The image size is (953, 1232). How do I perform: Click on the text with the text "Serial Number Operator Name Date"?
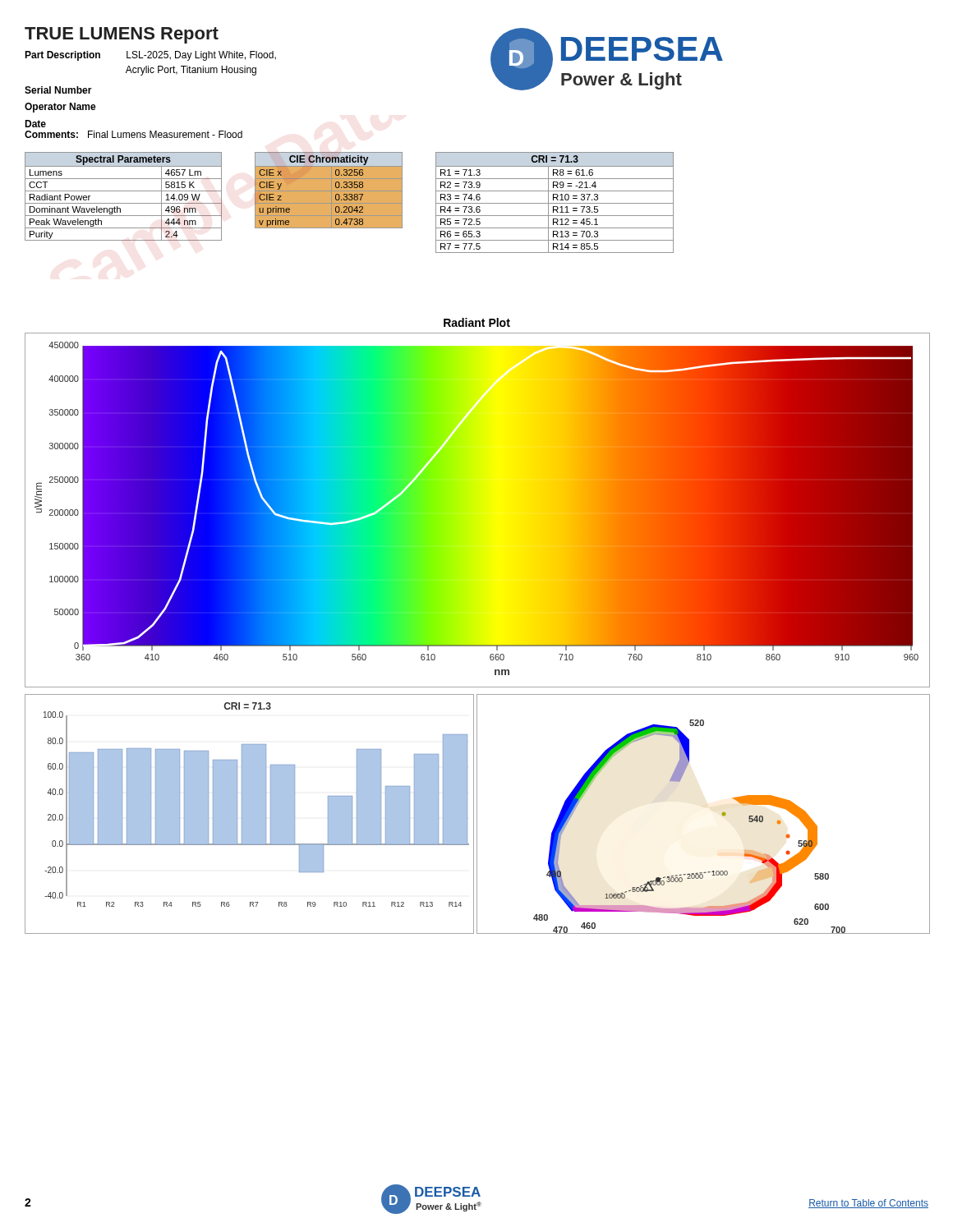coord(60,107)
